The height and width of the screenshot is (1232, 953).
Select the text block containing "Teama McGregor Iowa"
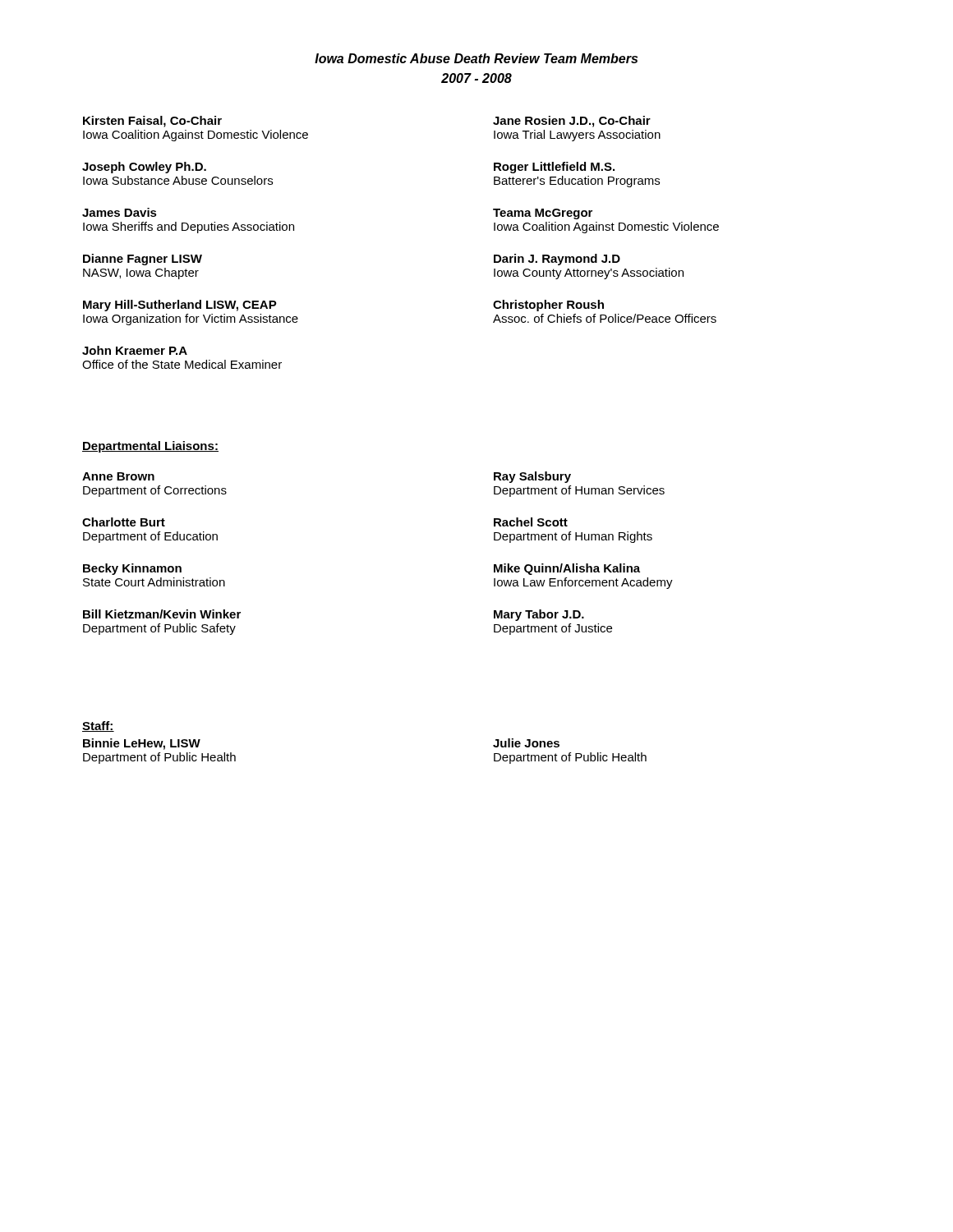(682, 219)
